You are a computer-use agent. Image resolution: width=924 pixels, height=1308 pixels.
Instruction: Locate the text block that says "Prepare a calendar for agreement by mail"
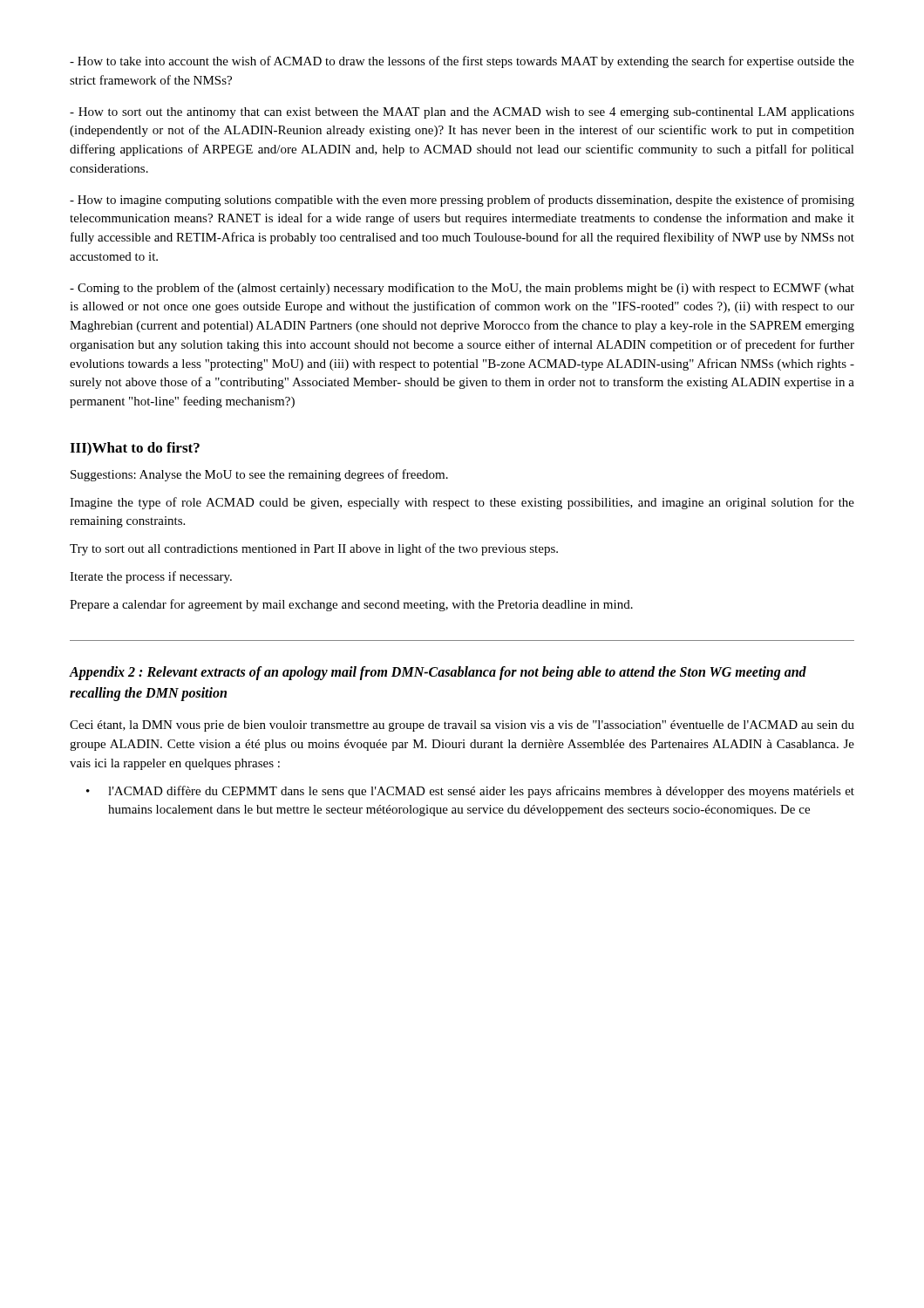351,604
